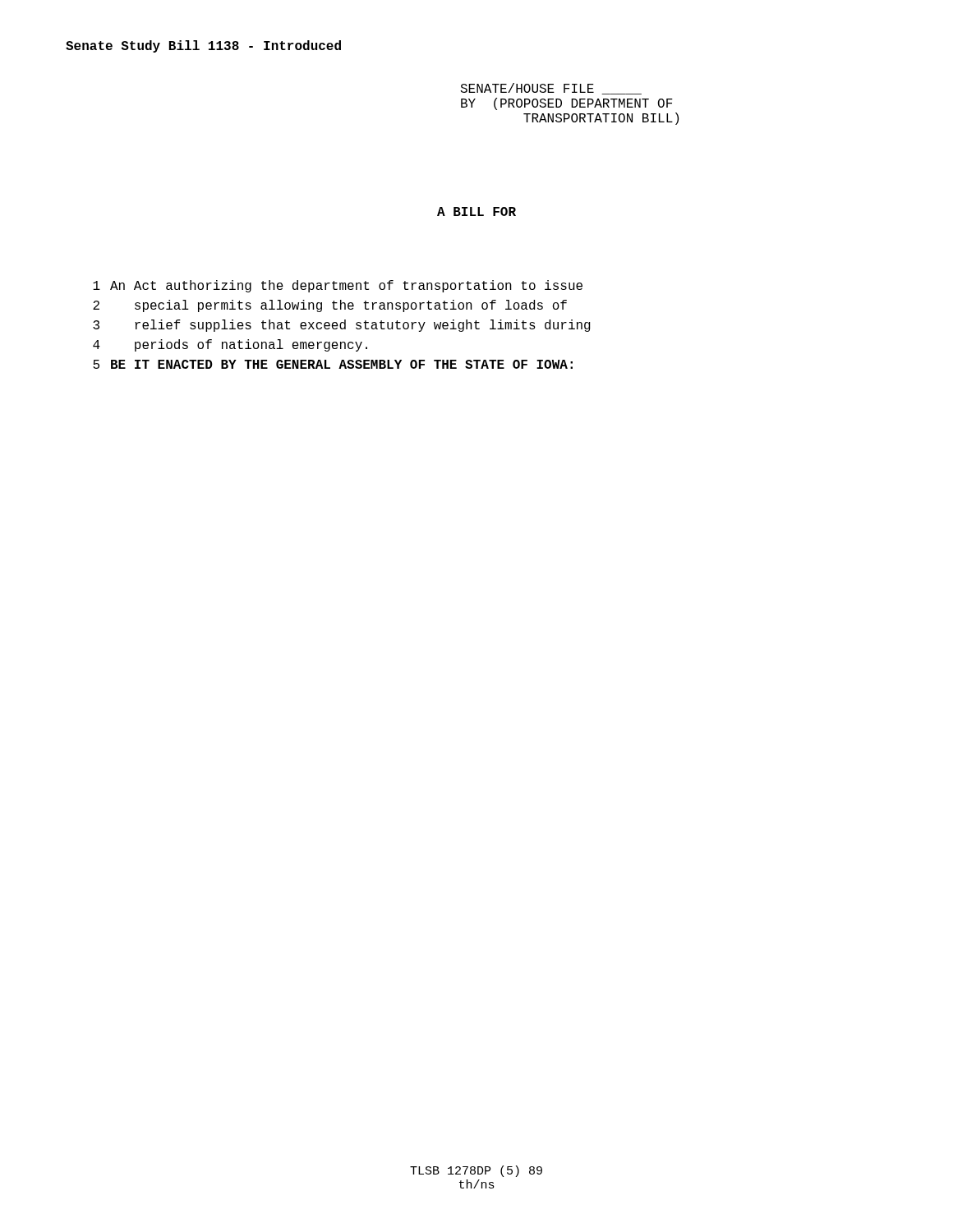
Task: Click on the text starting "2 special permits allowing the transportation of loads"
Action: coord(317,306)
